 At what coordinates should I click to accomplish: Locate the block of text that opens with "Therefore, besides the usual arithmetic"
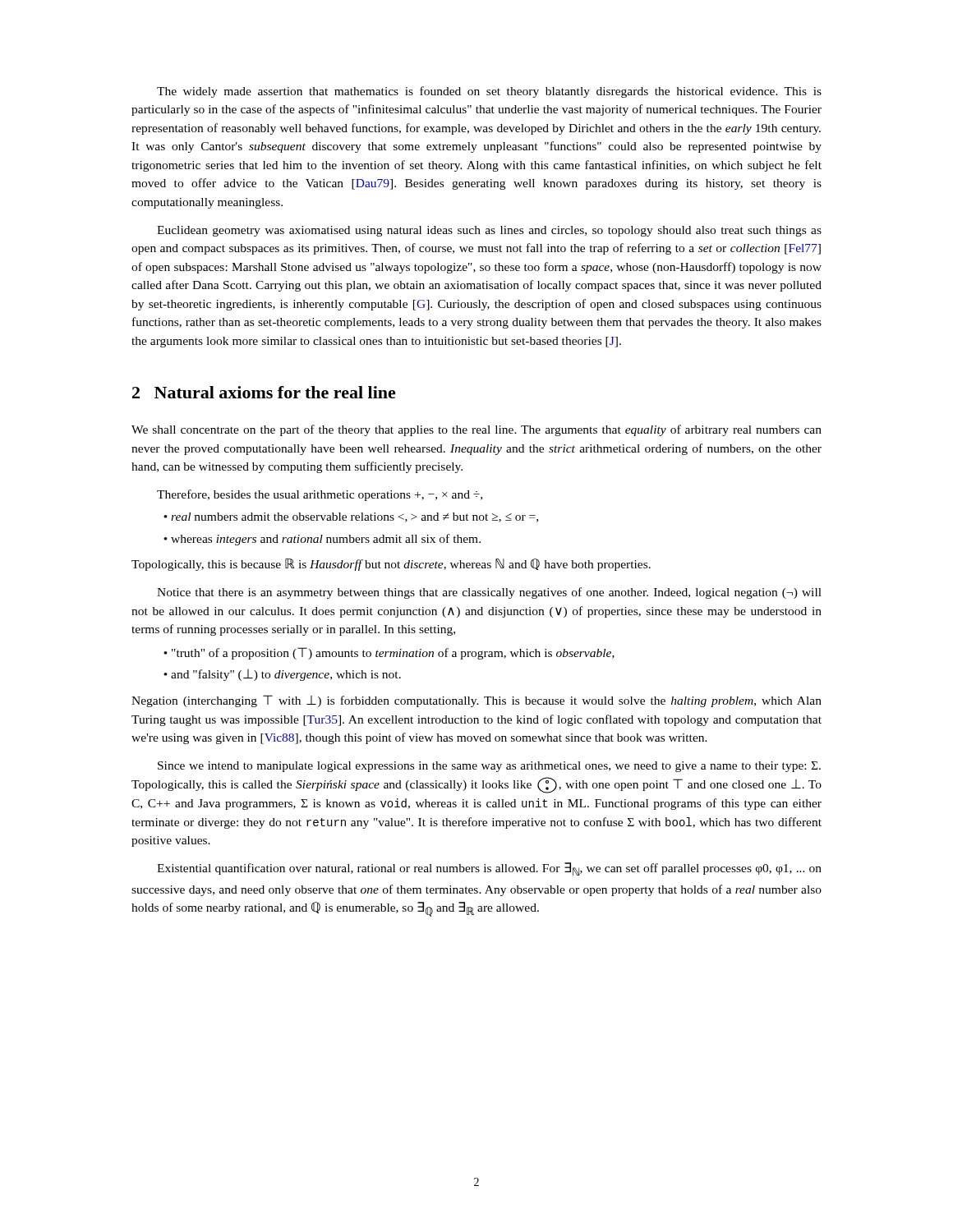coord(320,494)
